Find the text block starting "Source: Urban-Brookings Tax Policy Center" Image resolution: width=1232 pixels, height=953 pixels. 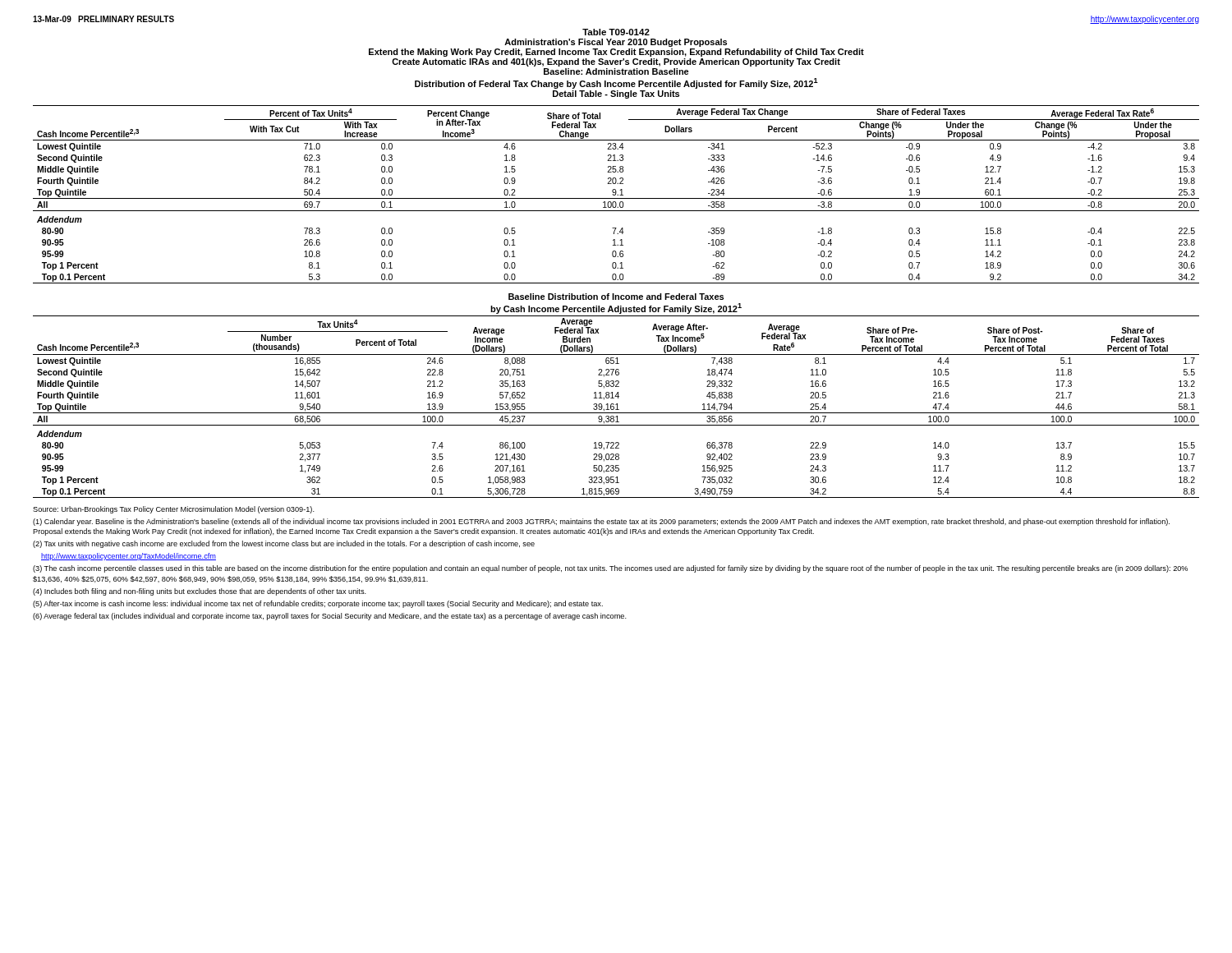(616, 563)
